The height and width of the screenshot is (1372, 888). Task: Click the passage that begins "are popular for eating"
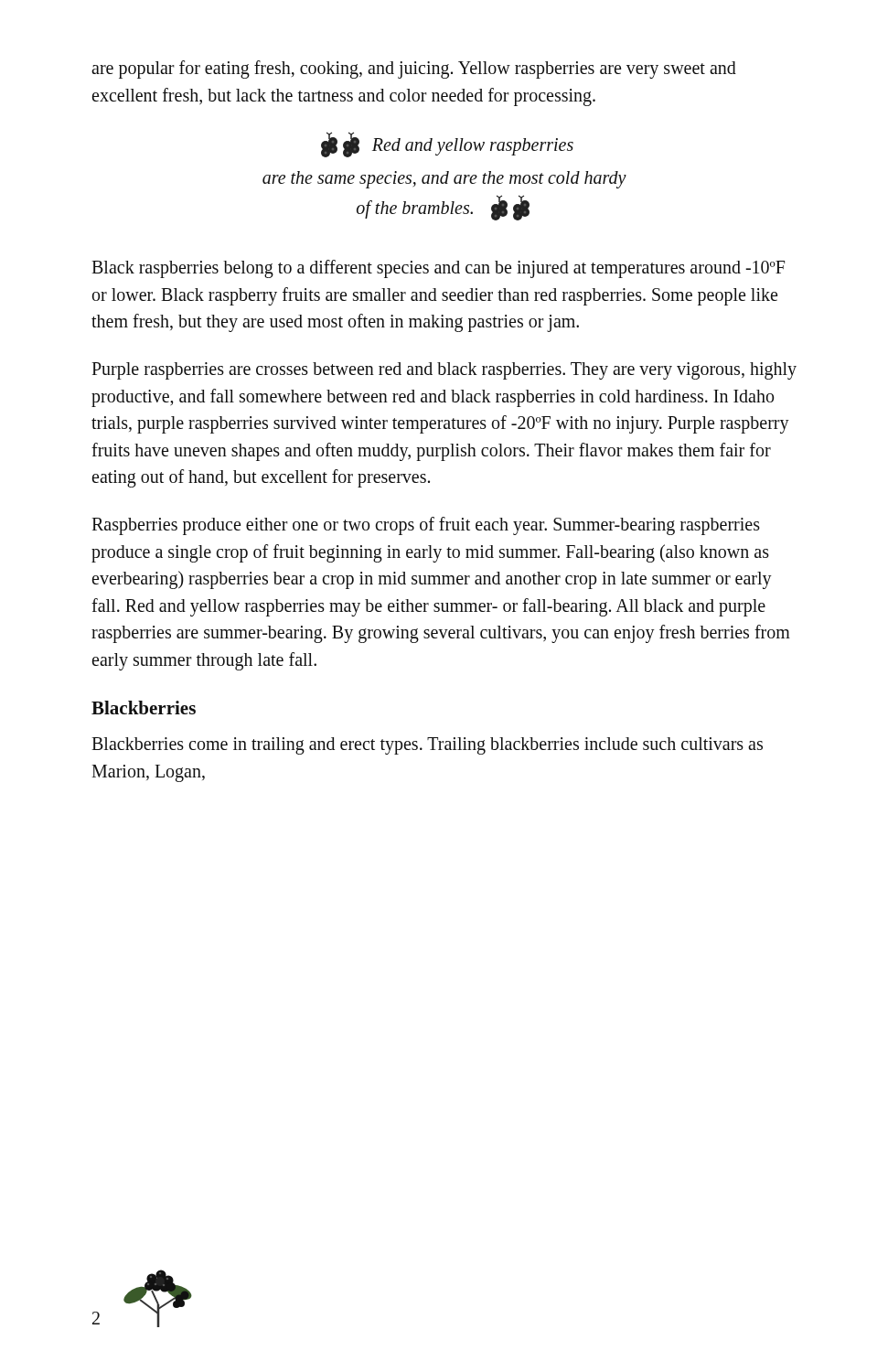tap(414, 81)
